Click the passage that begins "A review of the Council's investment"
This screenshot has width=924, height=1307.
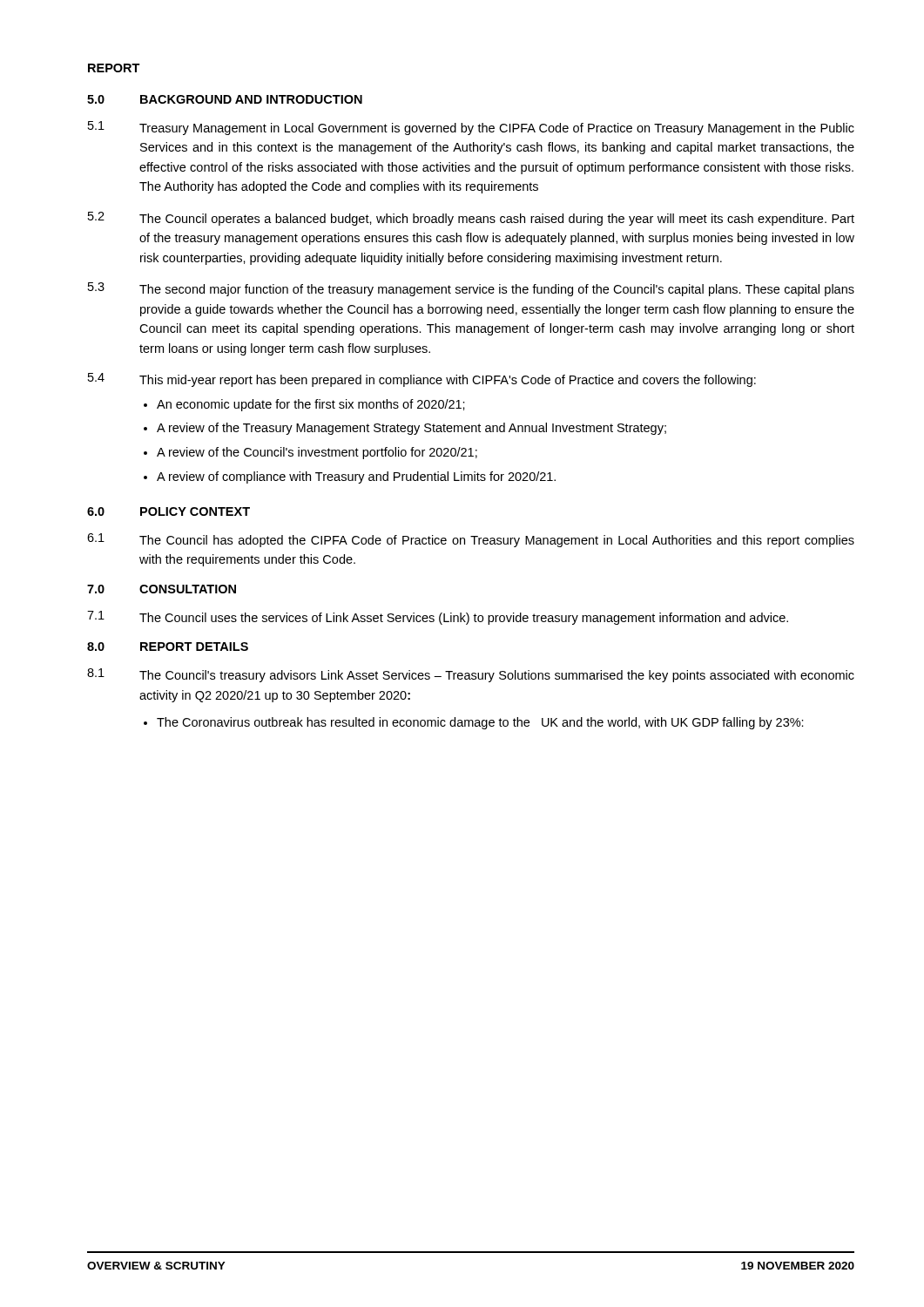pyautogui.click(x=317, y=452)
